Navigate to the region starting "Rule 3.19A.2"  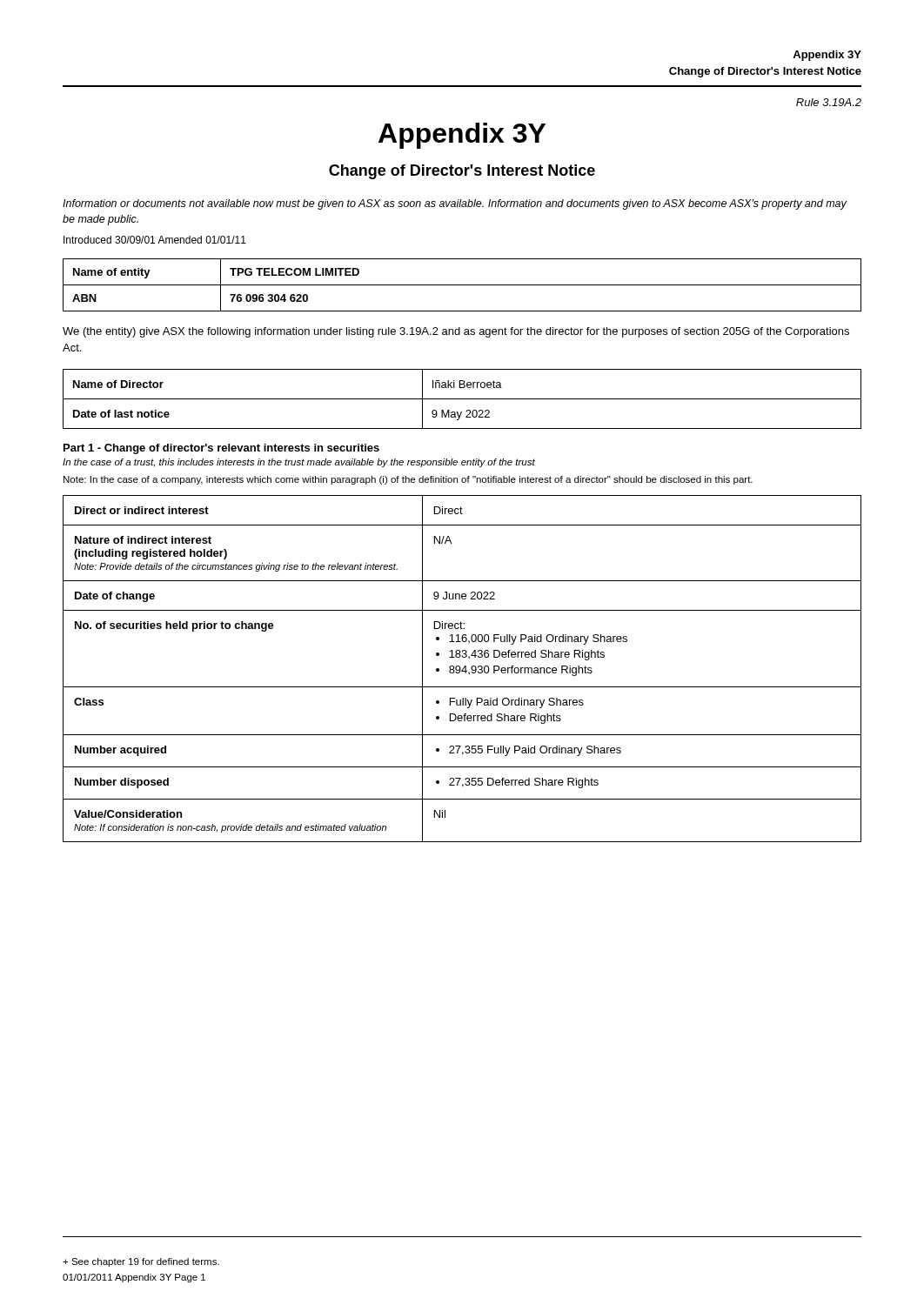point(829,102)
